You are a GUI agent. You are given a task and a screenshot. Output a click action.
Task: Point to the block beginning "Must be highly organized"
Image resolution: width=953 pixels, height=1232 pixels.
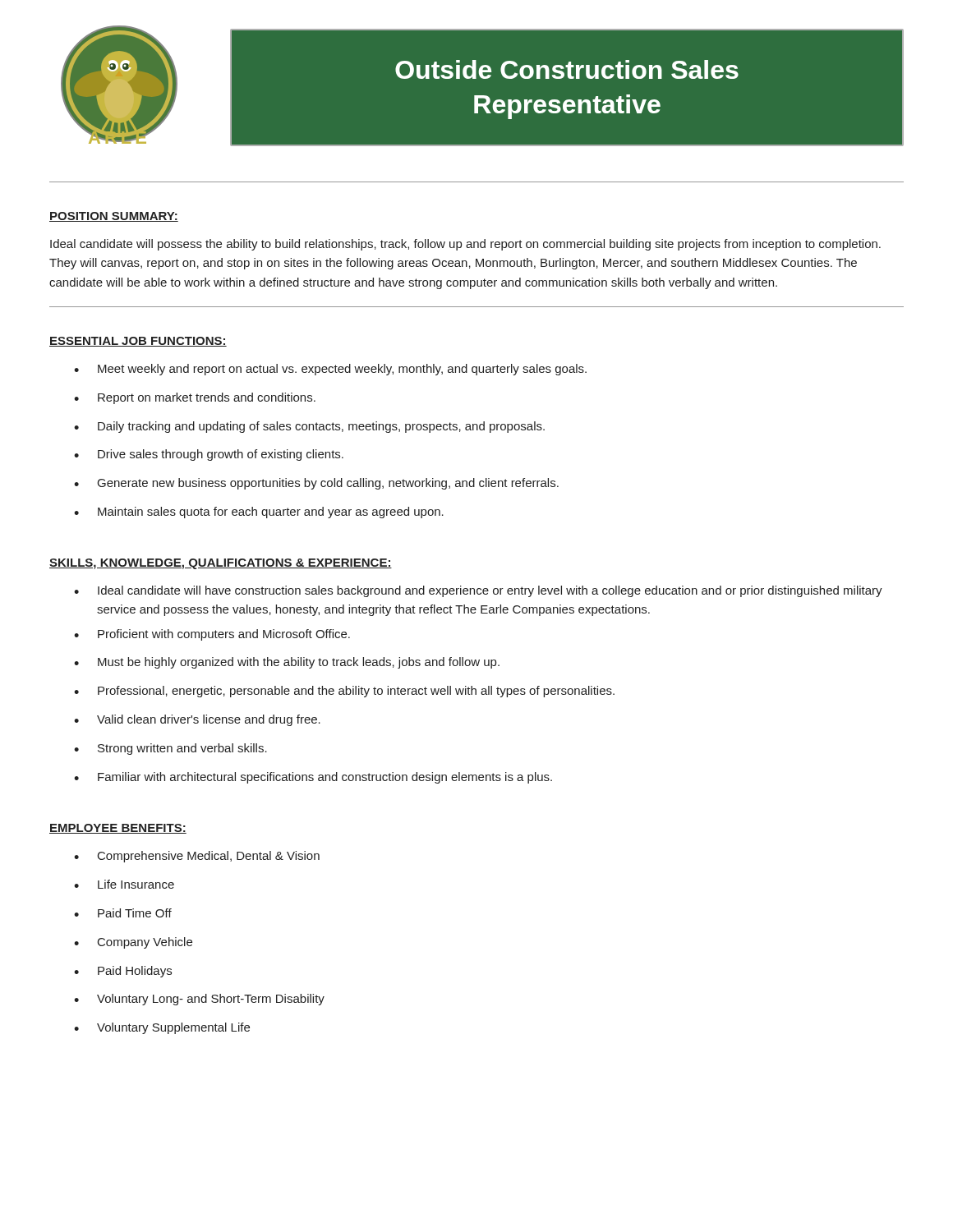click(x=287, y=664)
